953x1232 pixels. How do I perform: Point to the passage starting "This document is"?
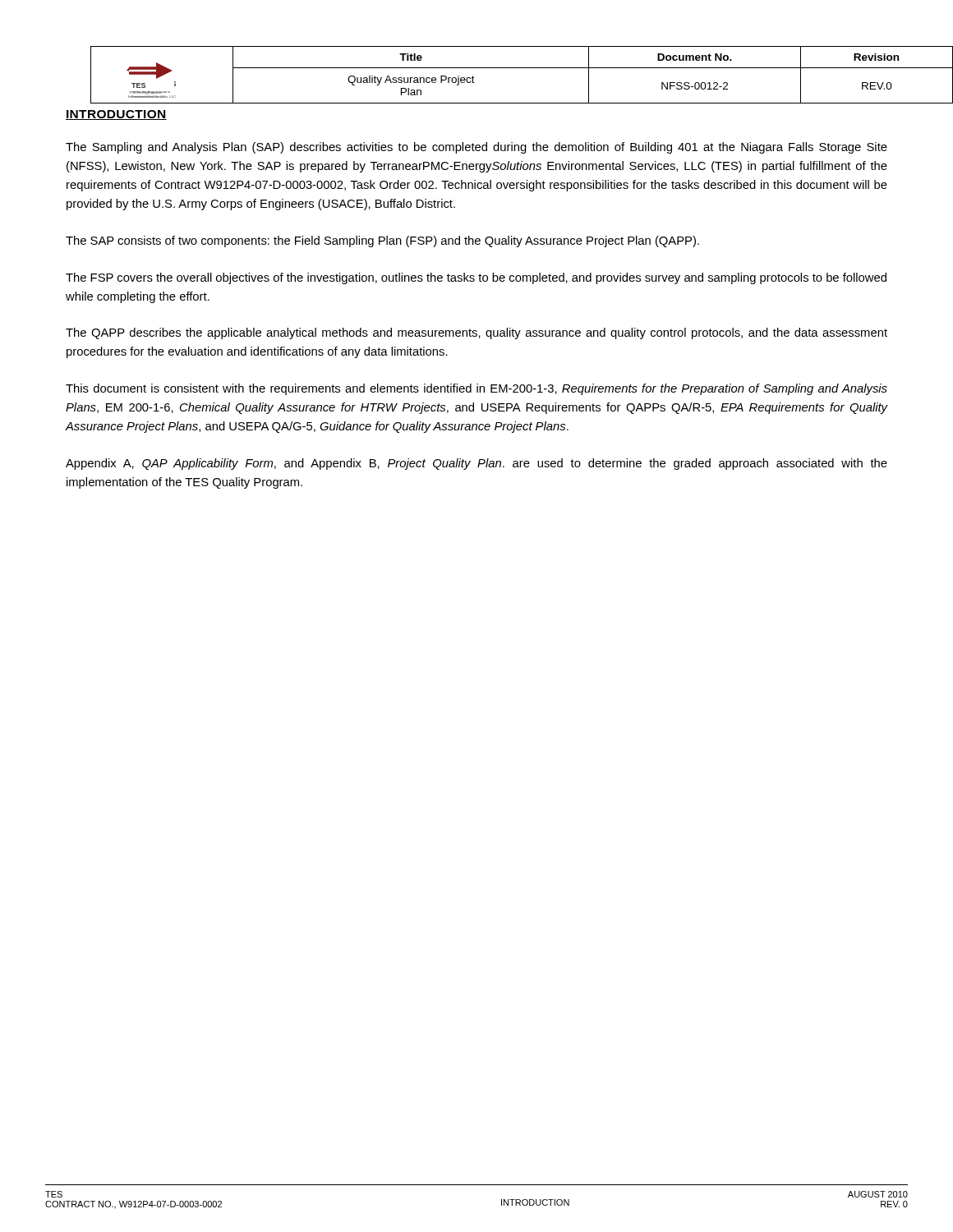click(476, 408)
